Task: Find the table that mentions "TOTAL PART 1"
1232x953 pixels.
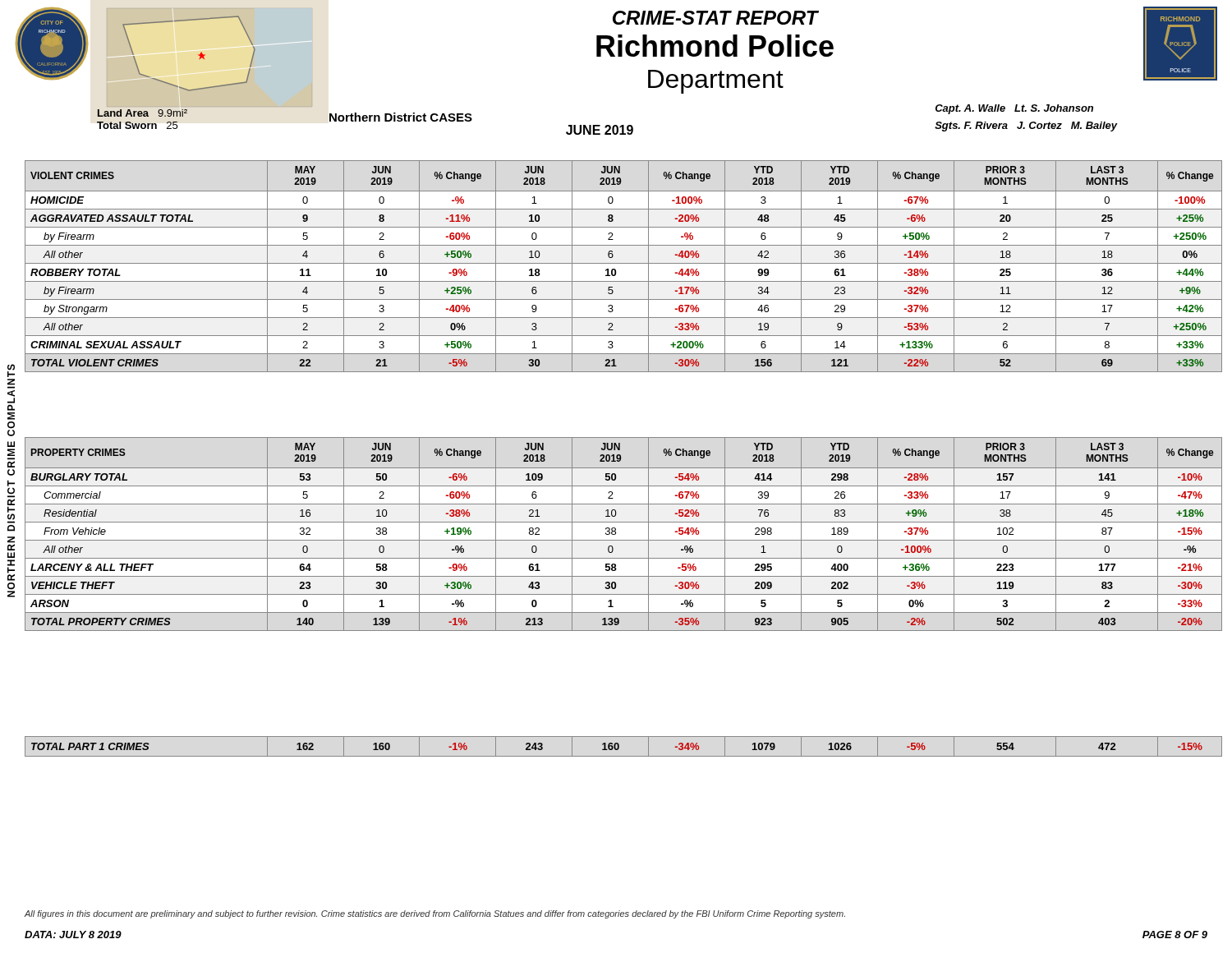Action: 623,746
